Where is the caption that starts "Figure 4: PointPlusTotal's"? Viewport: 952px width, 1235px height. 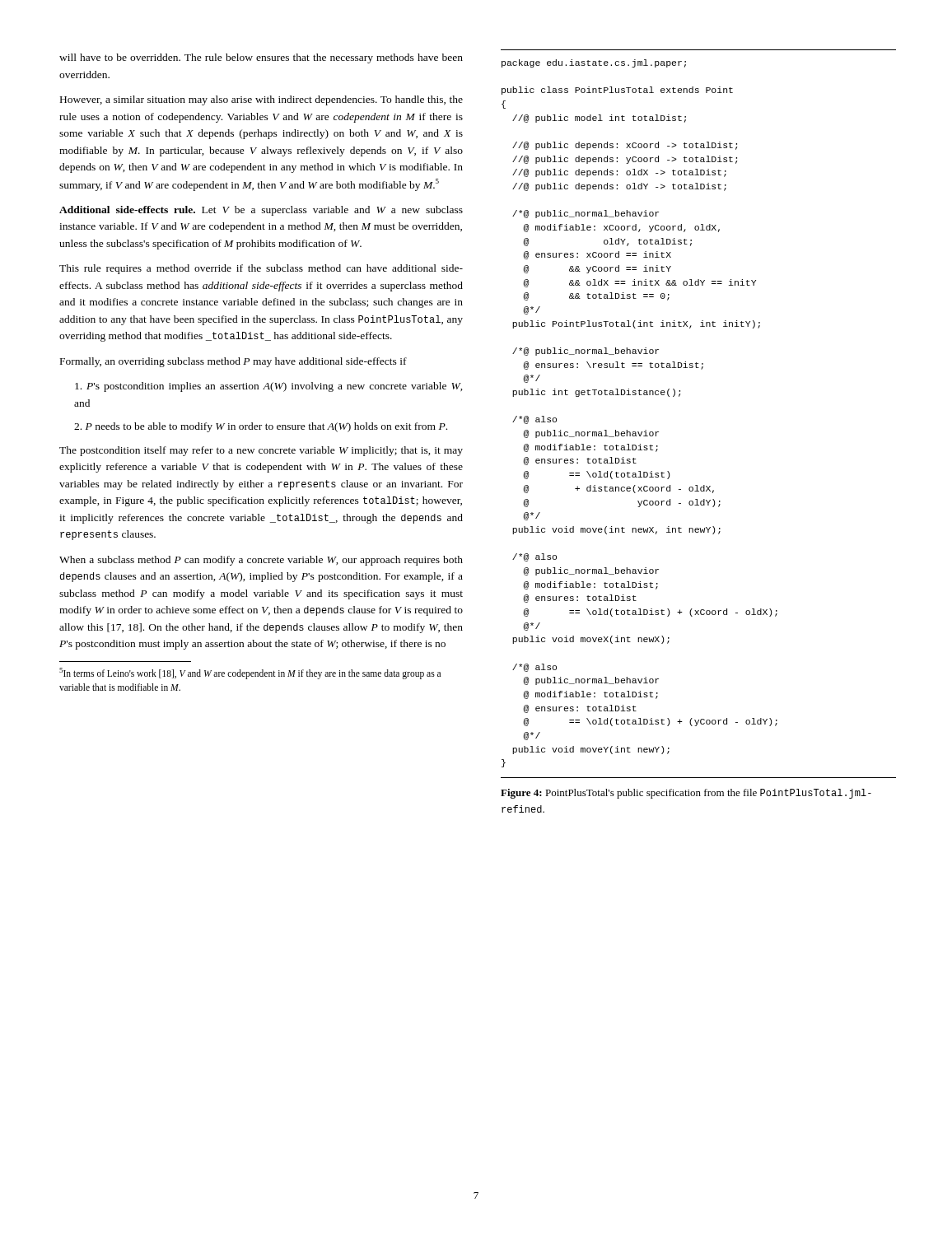click(x=687, y=801)
